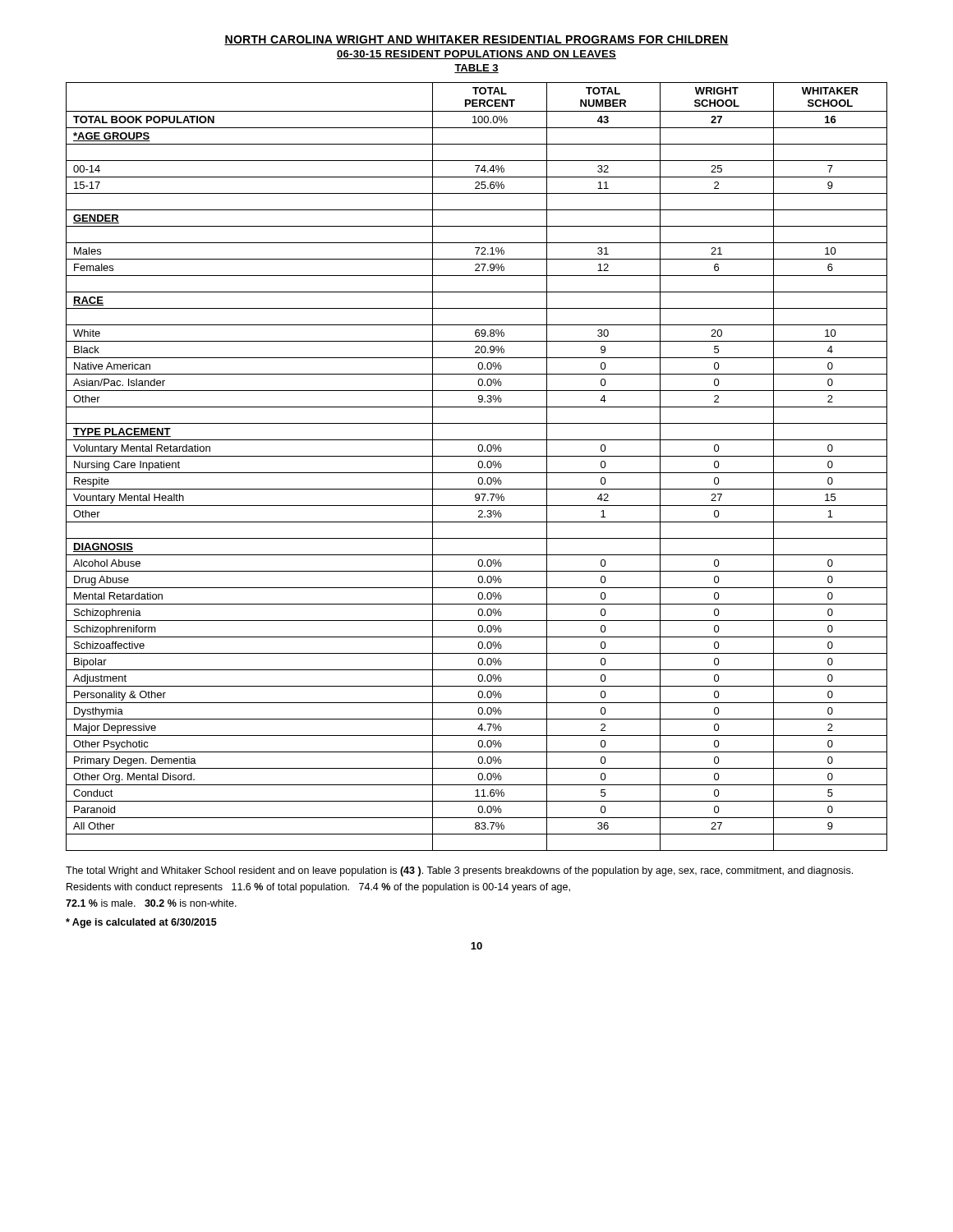
Task: Click on the title that reads "NORTH CAROLINA WRIGHT AND WHITAKER RESIDENTIAL PROGRAMS"
Action: [476, 39]
